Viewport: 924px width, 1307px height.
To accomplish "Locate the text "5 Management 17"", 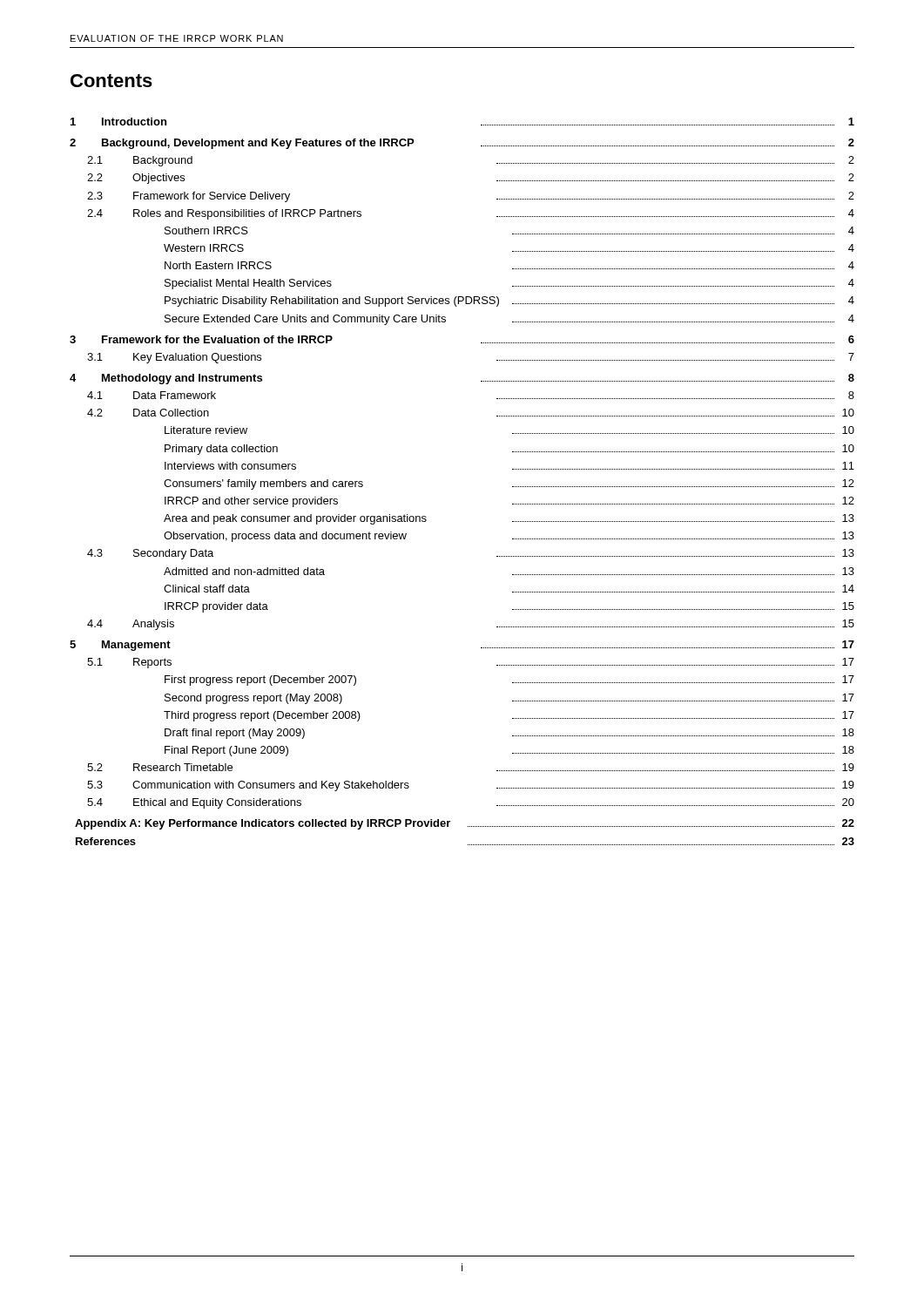I will [x=132, y=645].
